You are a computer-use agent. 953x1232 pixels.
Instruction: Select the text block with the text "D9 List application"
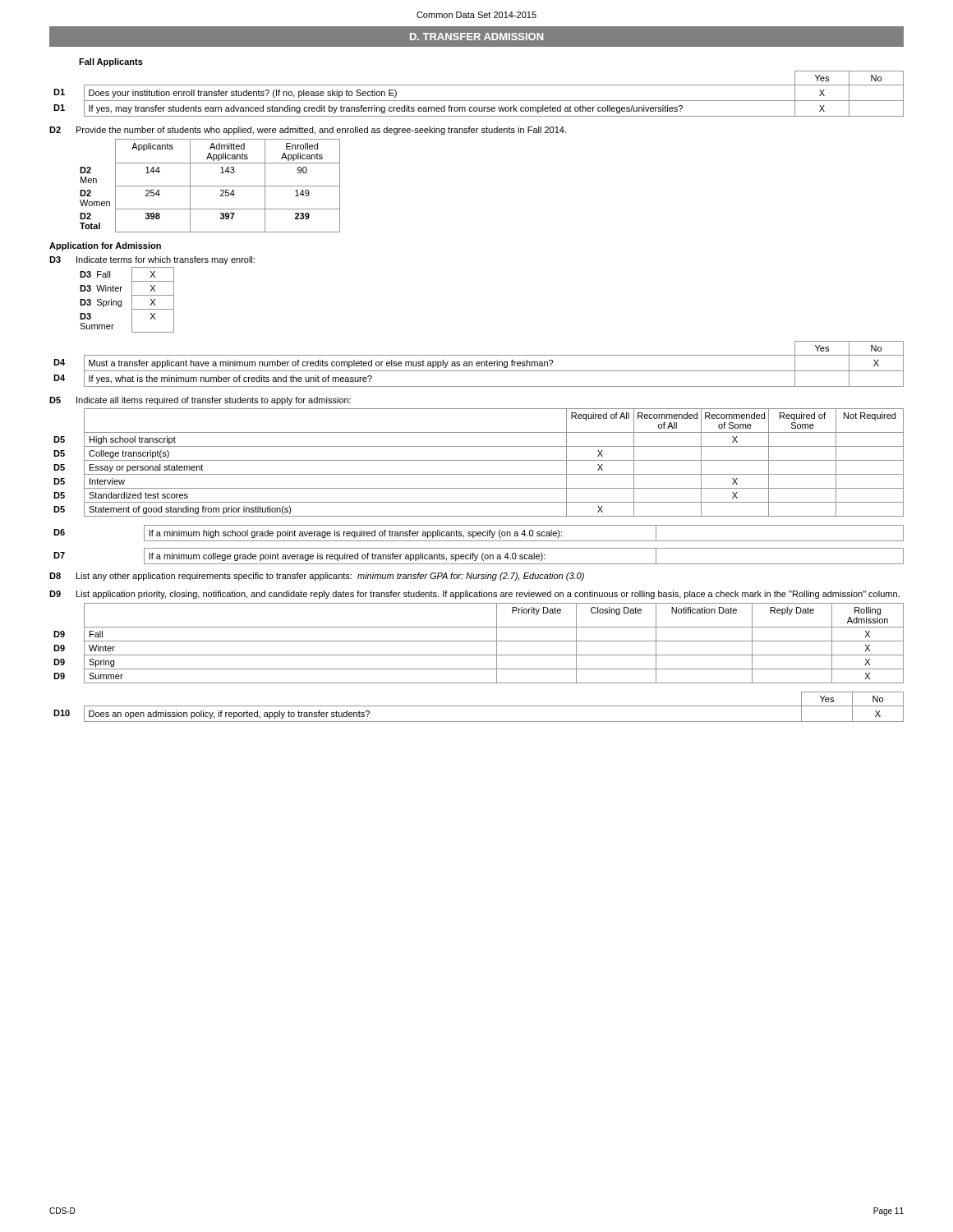pos(475,594)
